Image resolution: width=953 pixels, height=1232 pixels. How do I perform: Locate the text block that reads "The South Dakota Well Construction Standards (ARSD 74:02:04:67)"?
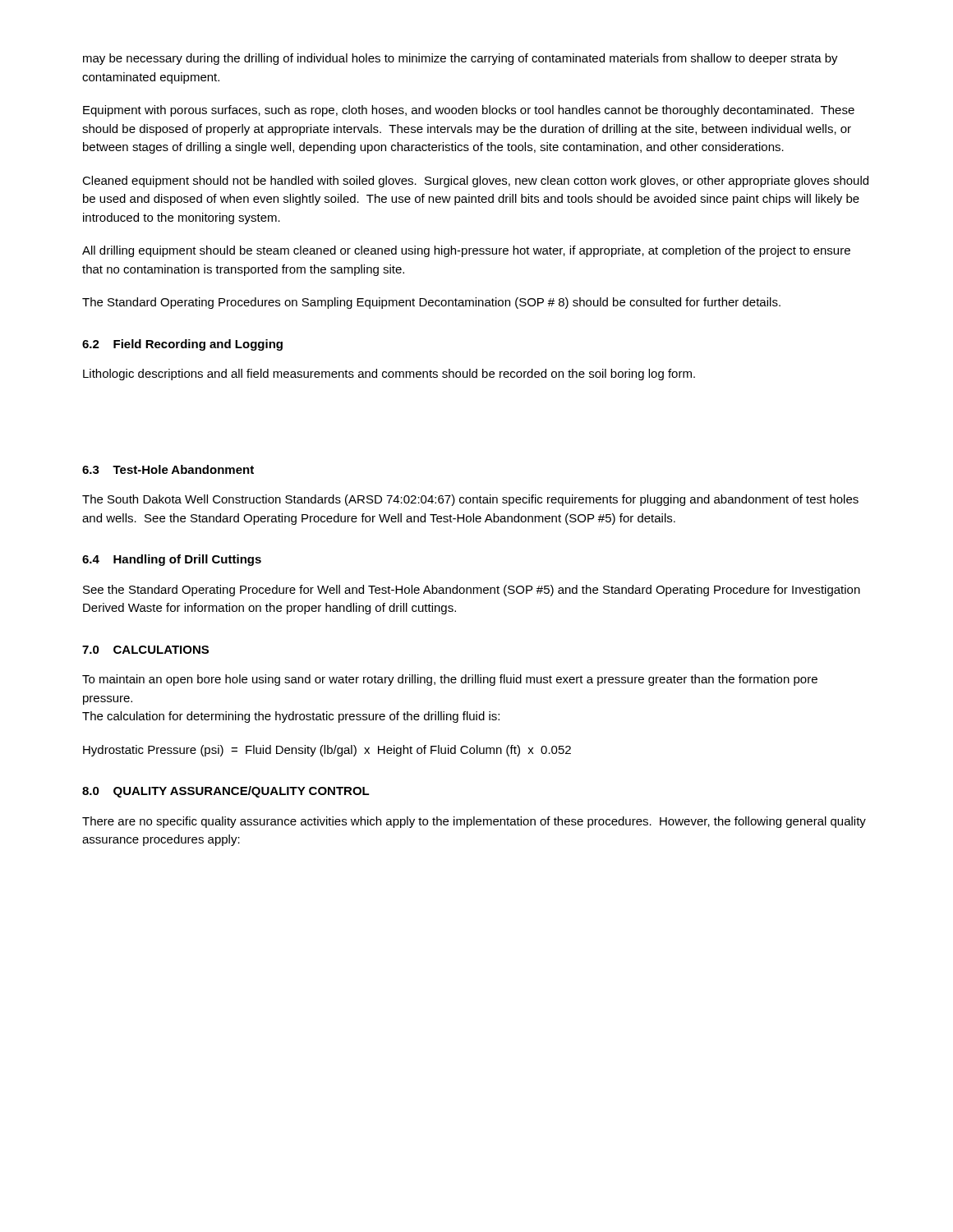[x=470, y=508]
